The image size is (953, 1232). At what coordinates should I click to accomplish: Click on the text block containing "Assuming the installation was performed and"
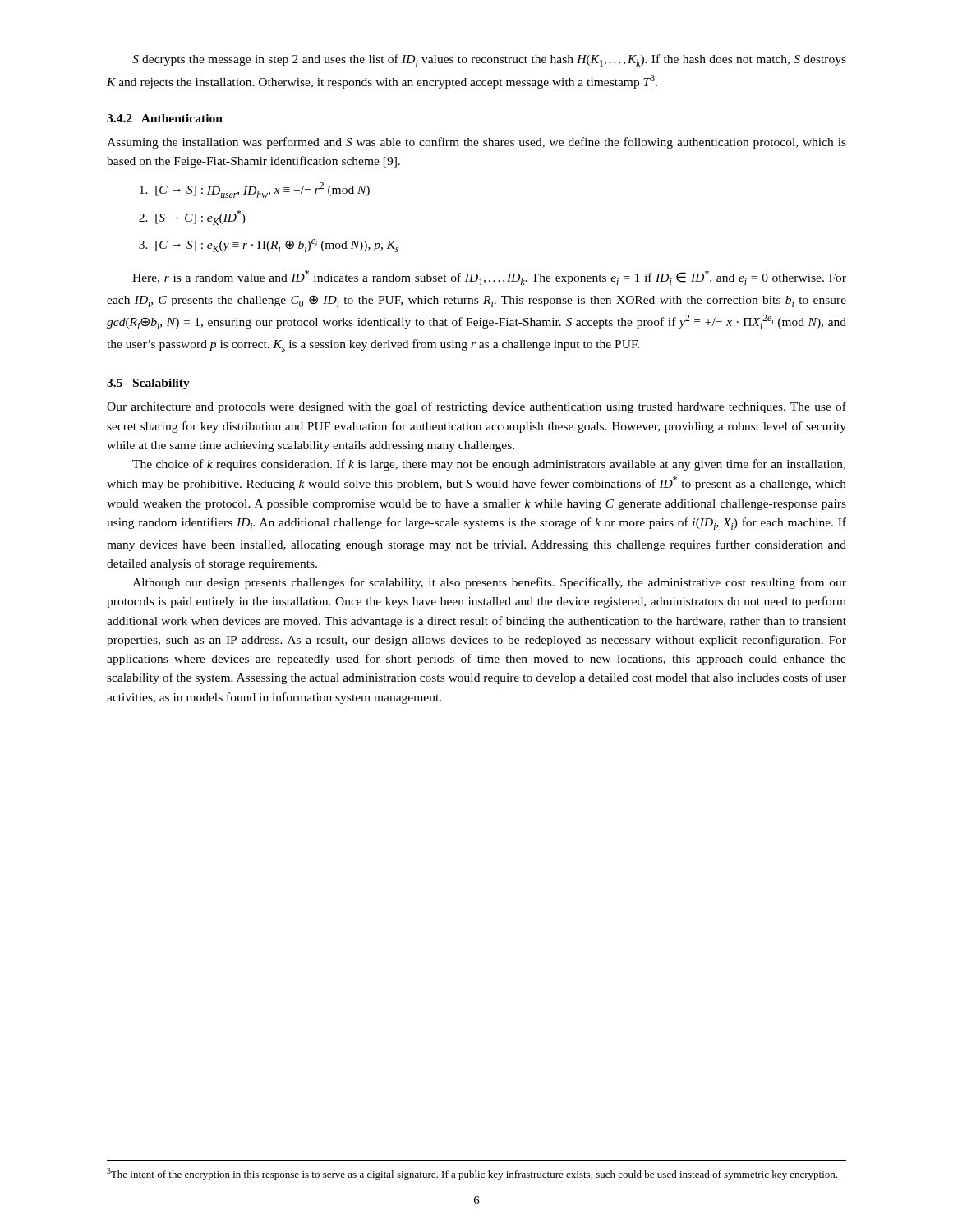476,151
